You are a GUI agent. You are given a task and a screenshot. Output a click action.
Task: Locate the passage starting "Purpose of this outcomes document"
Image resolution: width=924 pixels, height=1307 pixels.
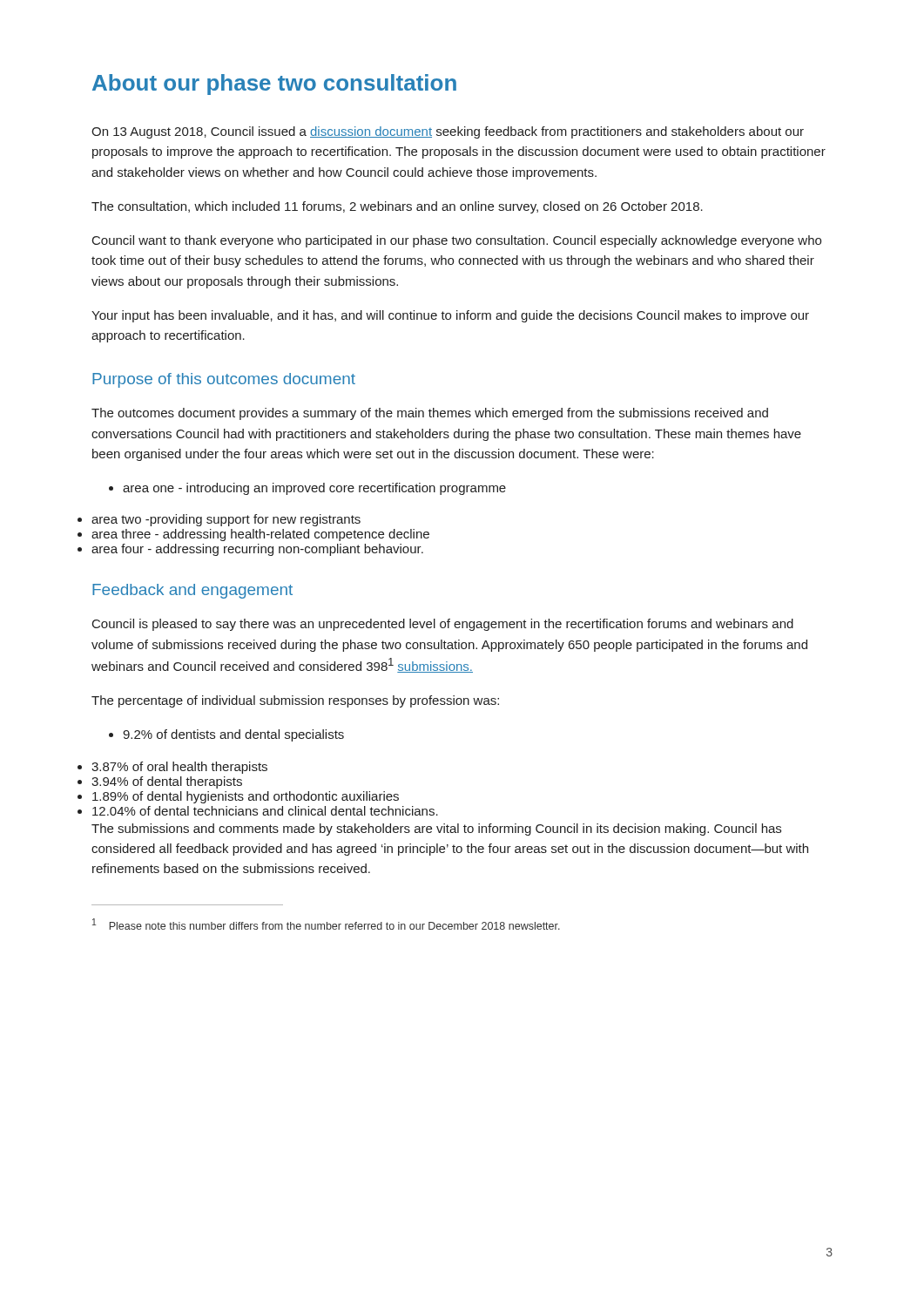(224, 380)
